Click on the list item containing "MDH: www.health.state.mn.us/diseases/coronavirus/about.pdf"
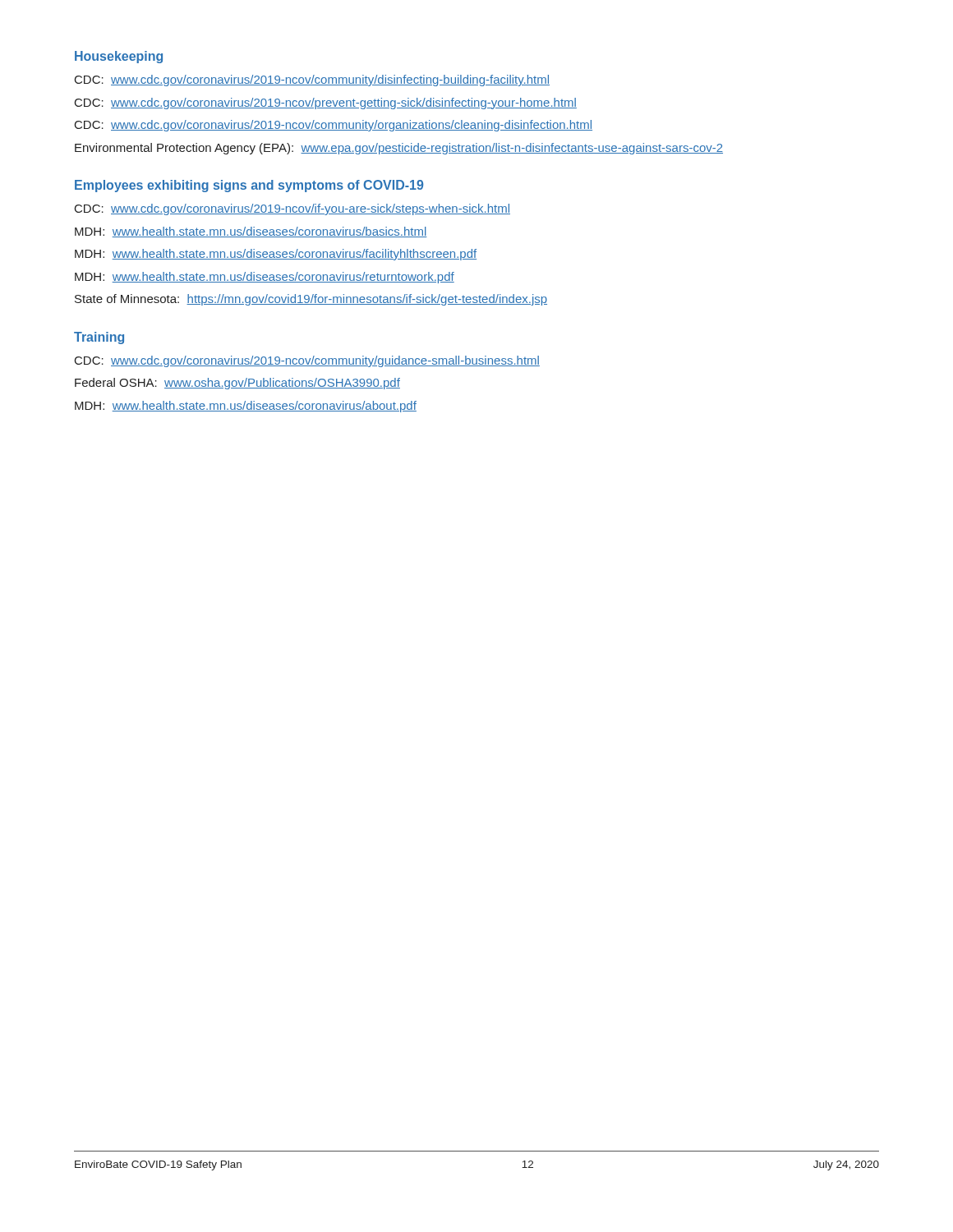 point(245,405)
